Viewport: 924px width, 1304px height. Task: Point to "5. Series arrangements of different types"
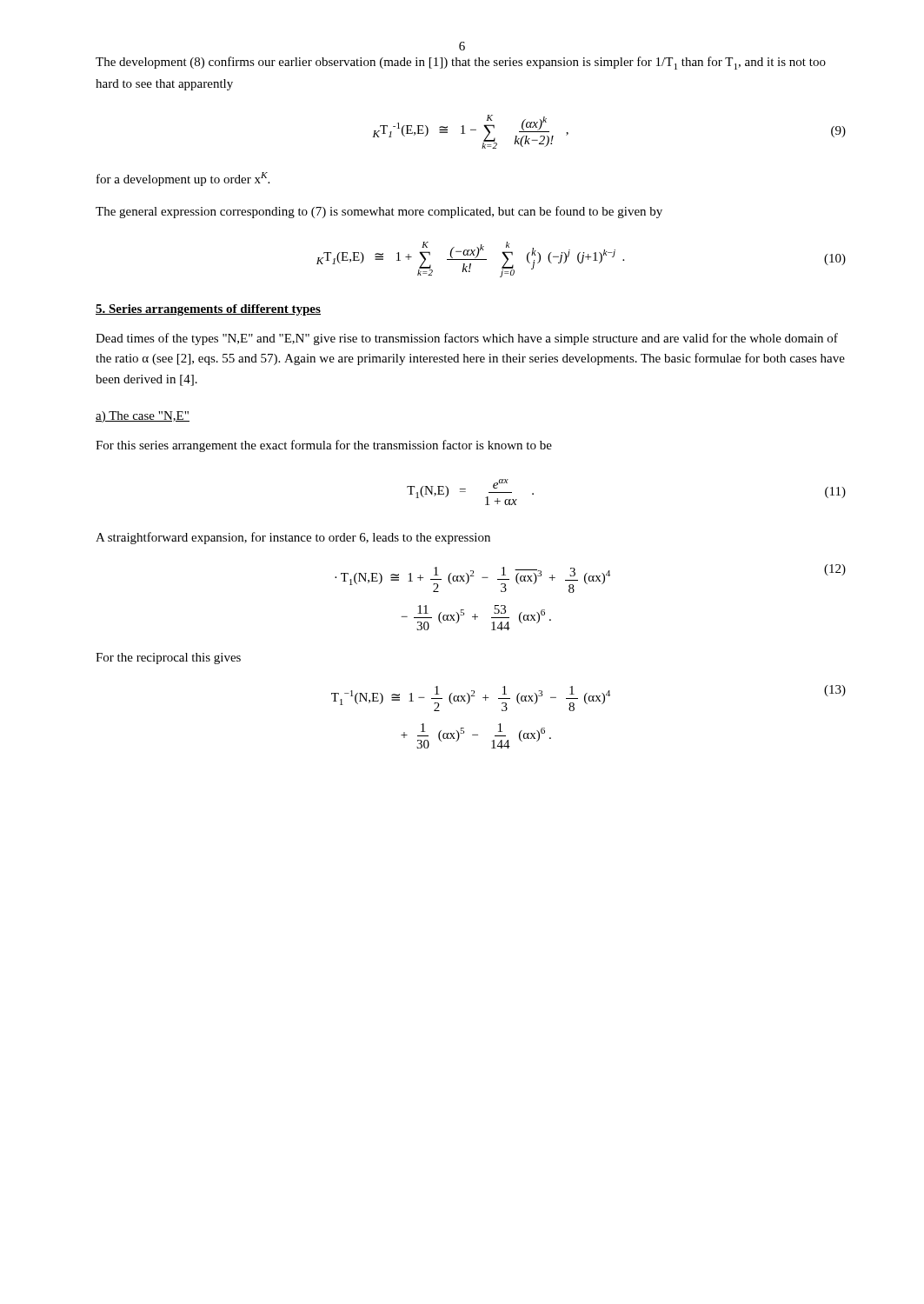pos(208,309)
